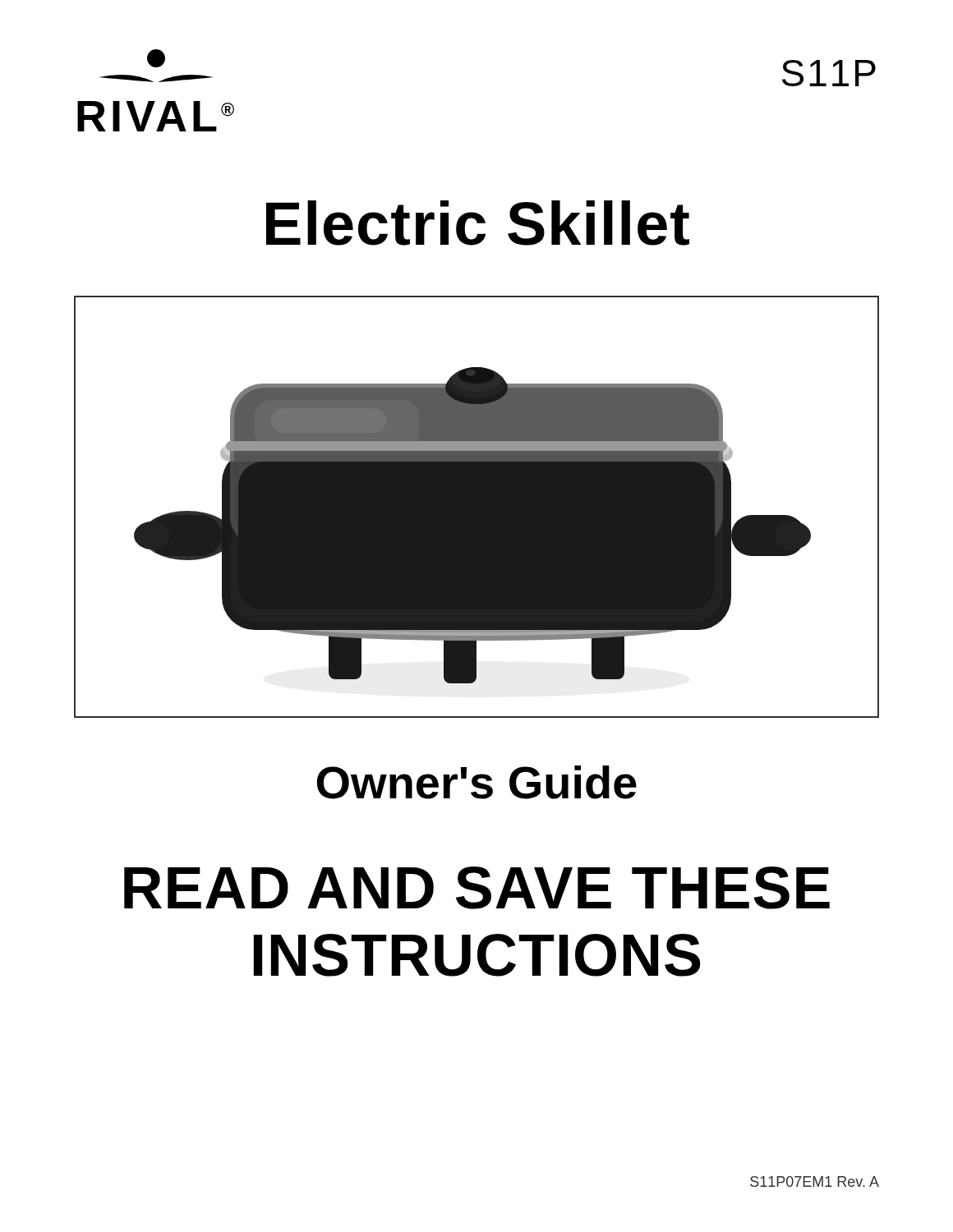
Task: Click where it says "READ AND SAVE THESE INSTRUCTIONS"
Action: pyautogui.click(x=476, y=922)
